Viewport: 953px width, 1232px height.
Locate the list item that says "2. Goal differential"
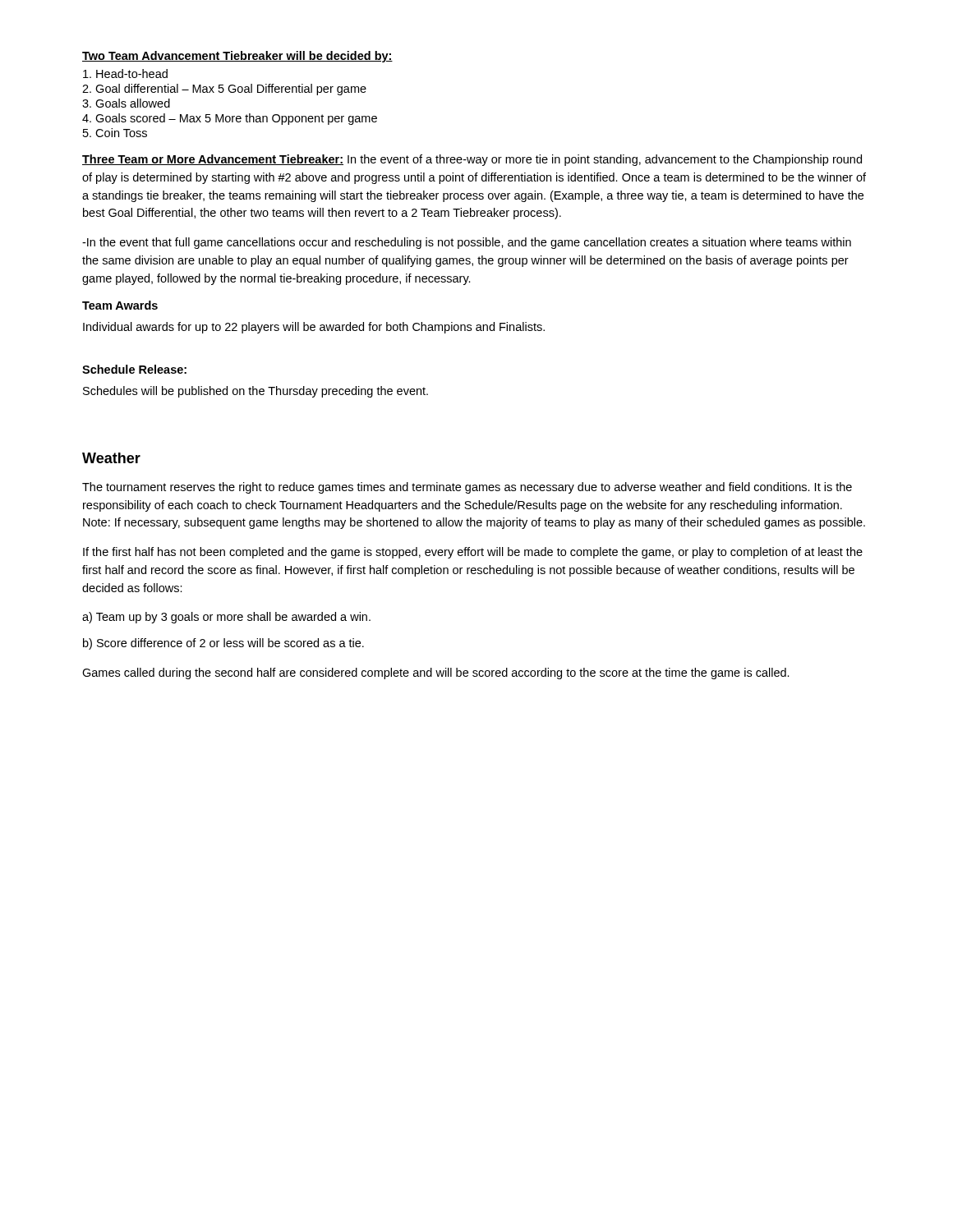(224, 89)
